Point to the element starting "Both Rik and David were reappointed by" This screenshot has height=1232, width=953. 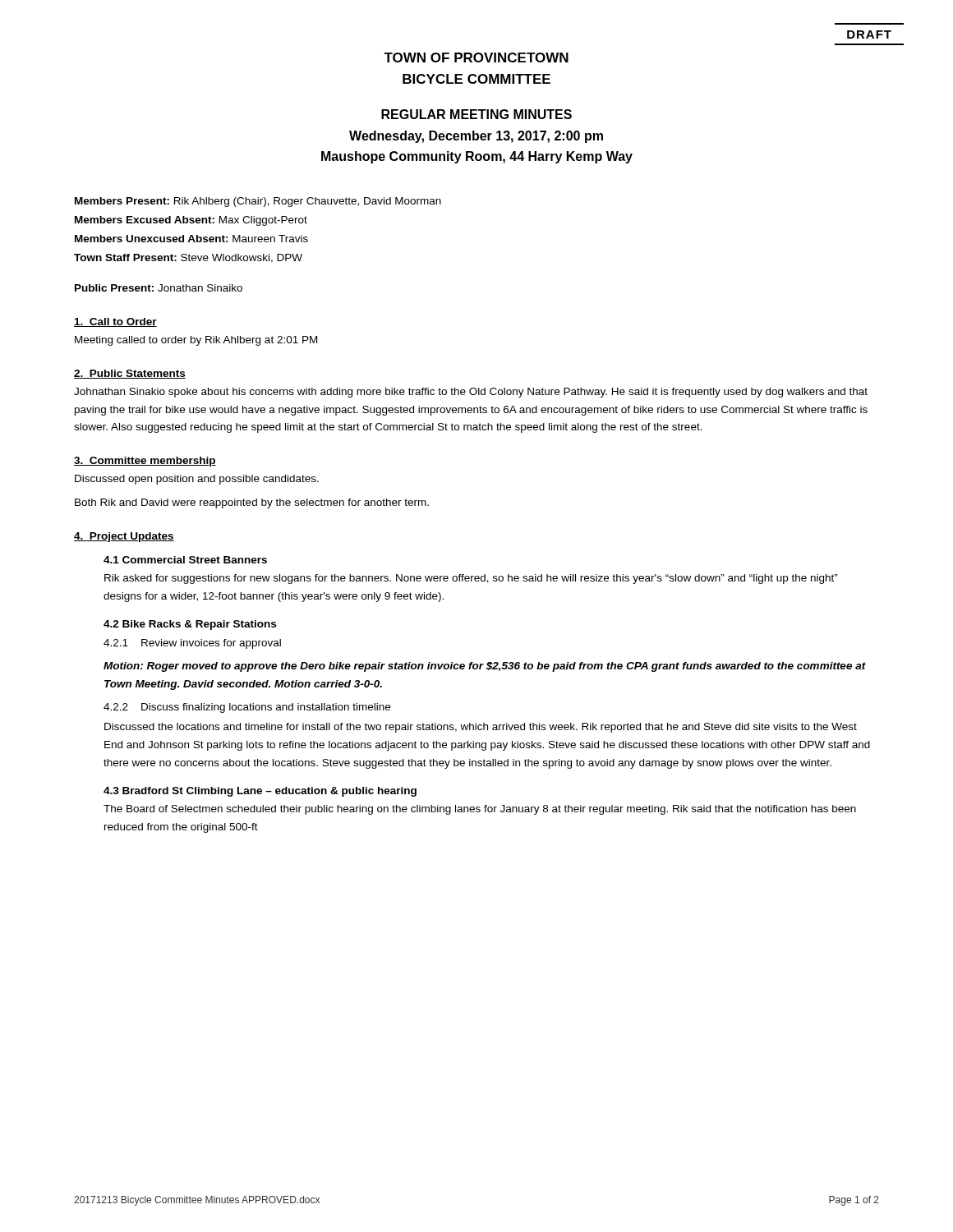point(252,503)
